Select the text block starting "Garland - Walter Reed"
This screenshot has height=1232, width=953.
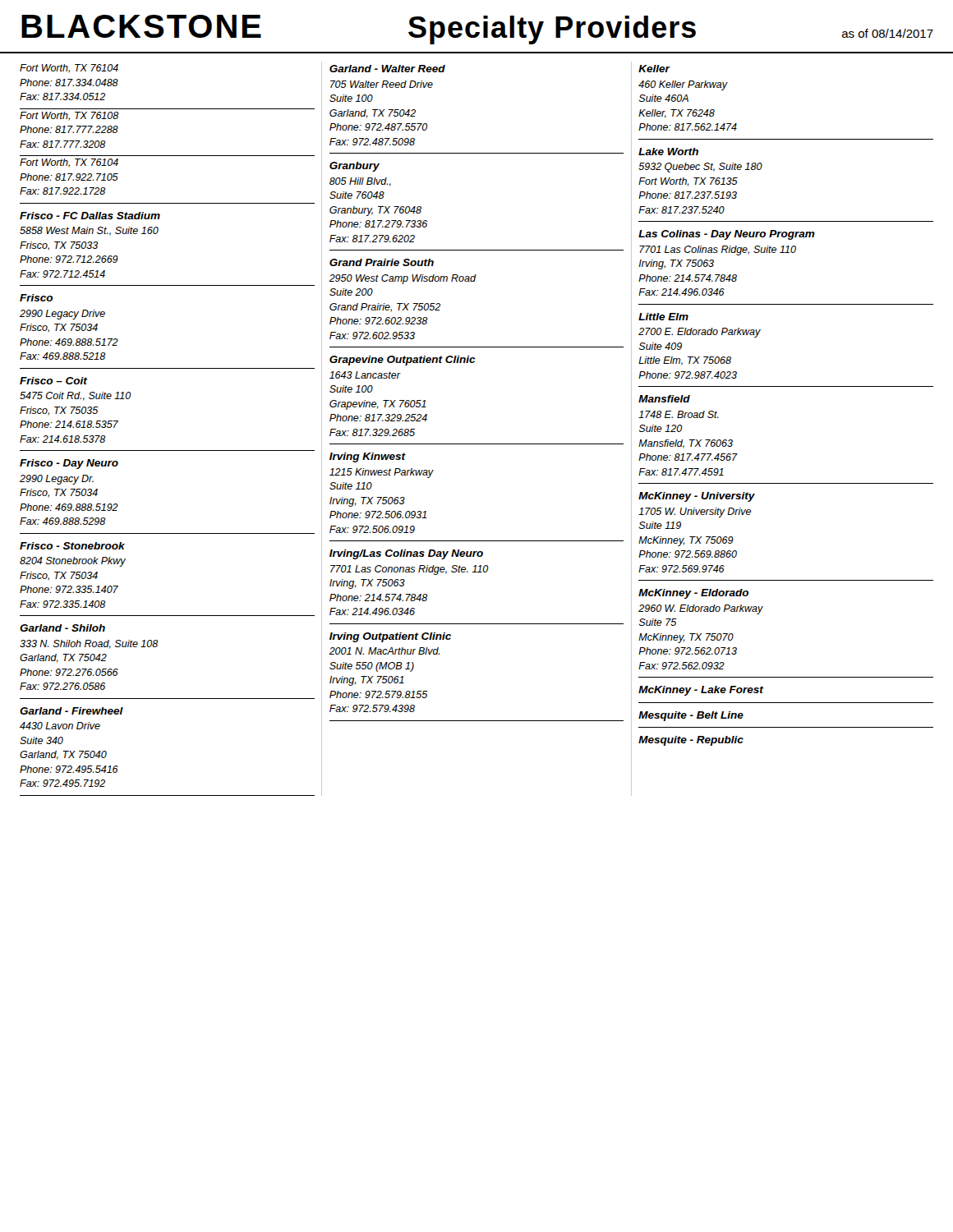(x=387, y=69)
